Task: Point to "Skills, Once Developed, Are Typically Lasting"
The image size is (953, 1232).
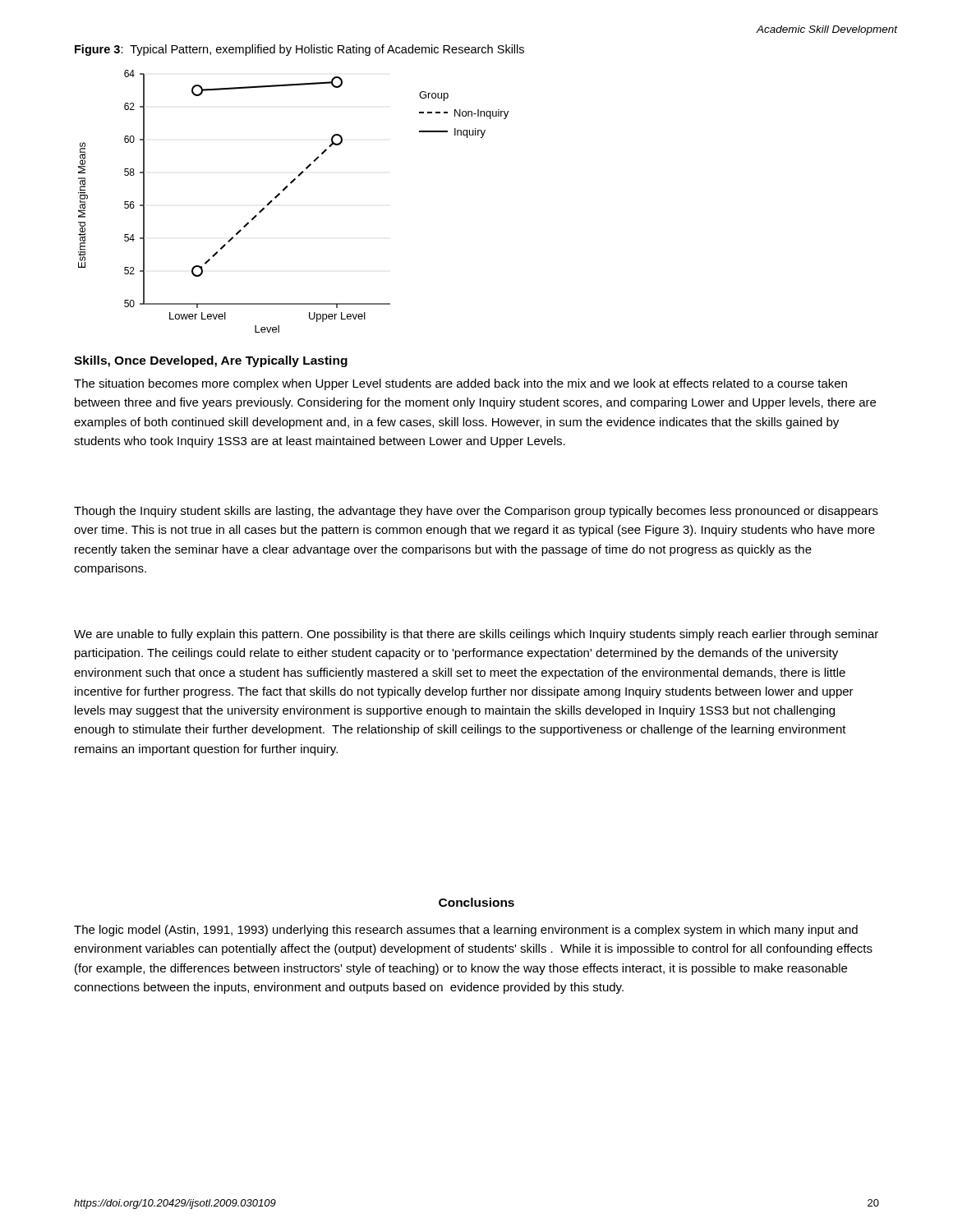Action: tap(211, 360)
